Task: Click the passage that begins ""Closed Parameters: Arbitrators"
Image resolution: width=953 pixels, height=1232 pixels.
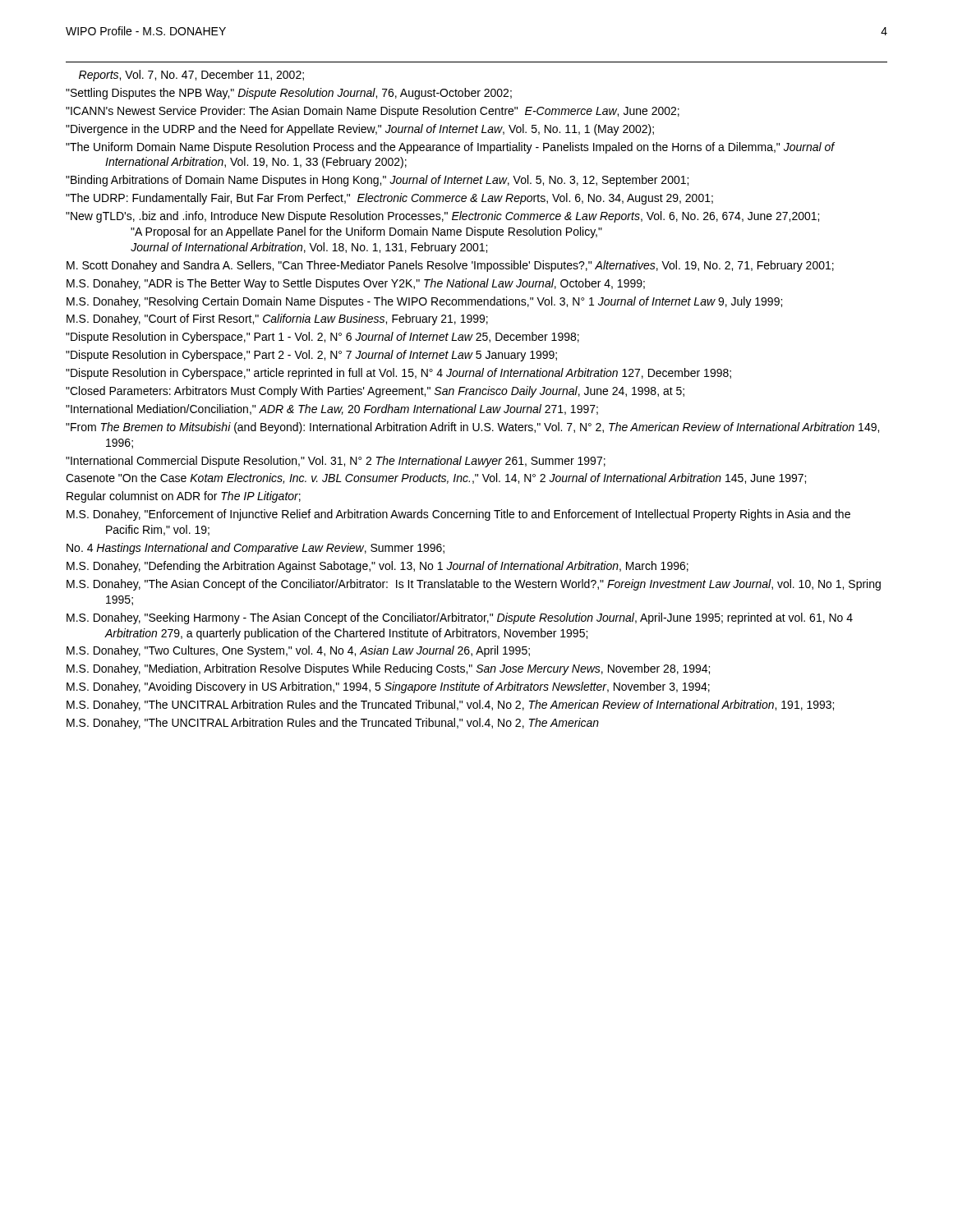Action: [376, 391]
